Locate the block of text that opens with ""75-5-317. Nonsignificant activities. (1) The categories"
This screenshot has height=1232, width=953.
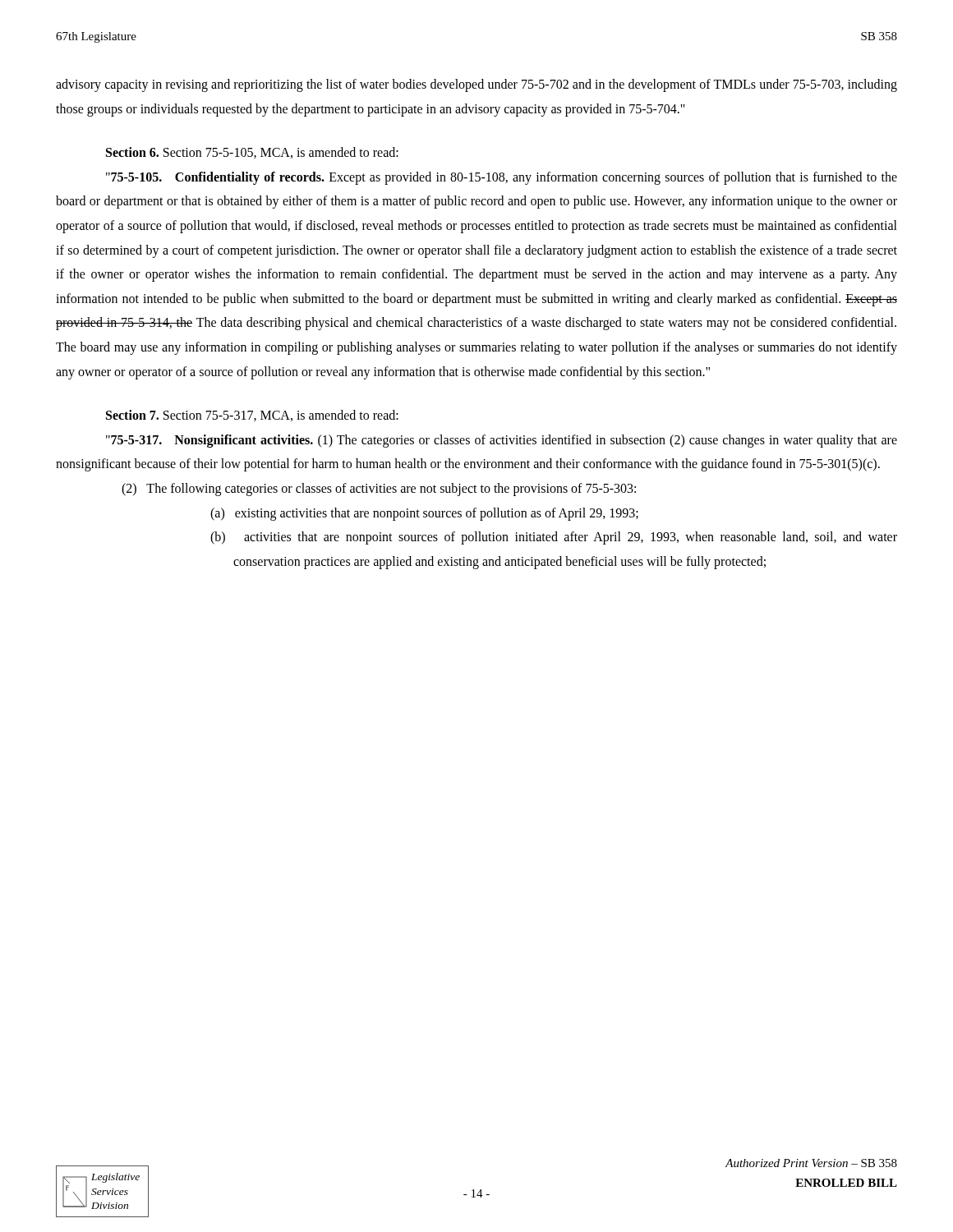[476, 452]
